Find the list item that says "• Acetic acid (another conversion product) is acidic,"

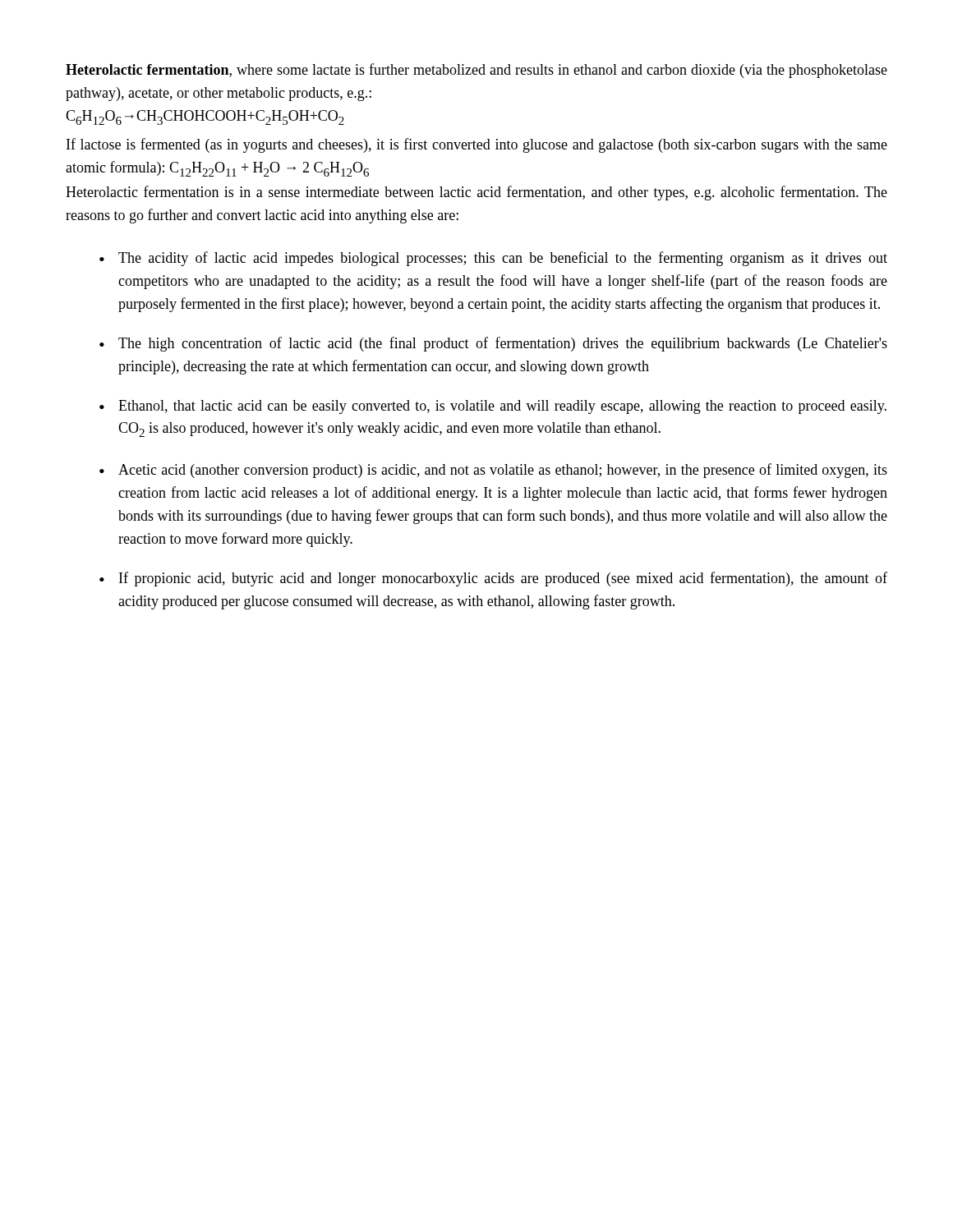493,505
